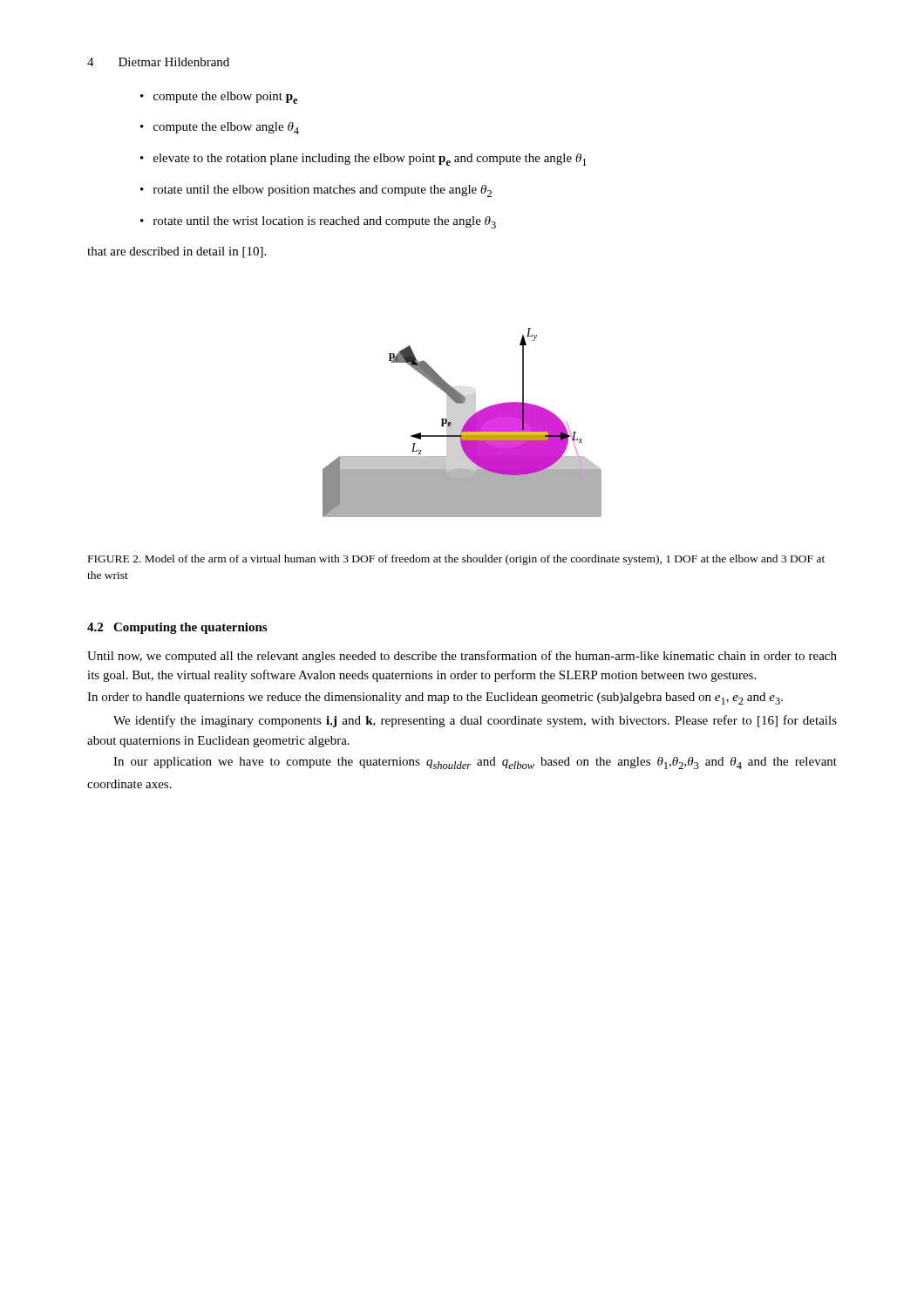Find the block on this page that starts "• elevate to the rotation plane including"
924x1308 pixels.
coord(363,159)
